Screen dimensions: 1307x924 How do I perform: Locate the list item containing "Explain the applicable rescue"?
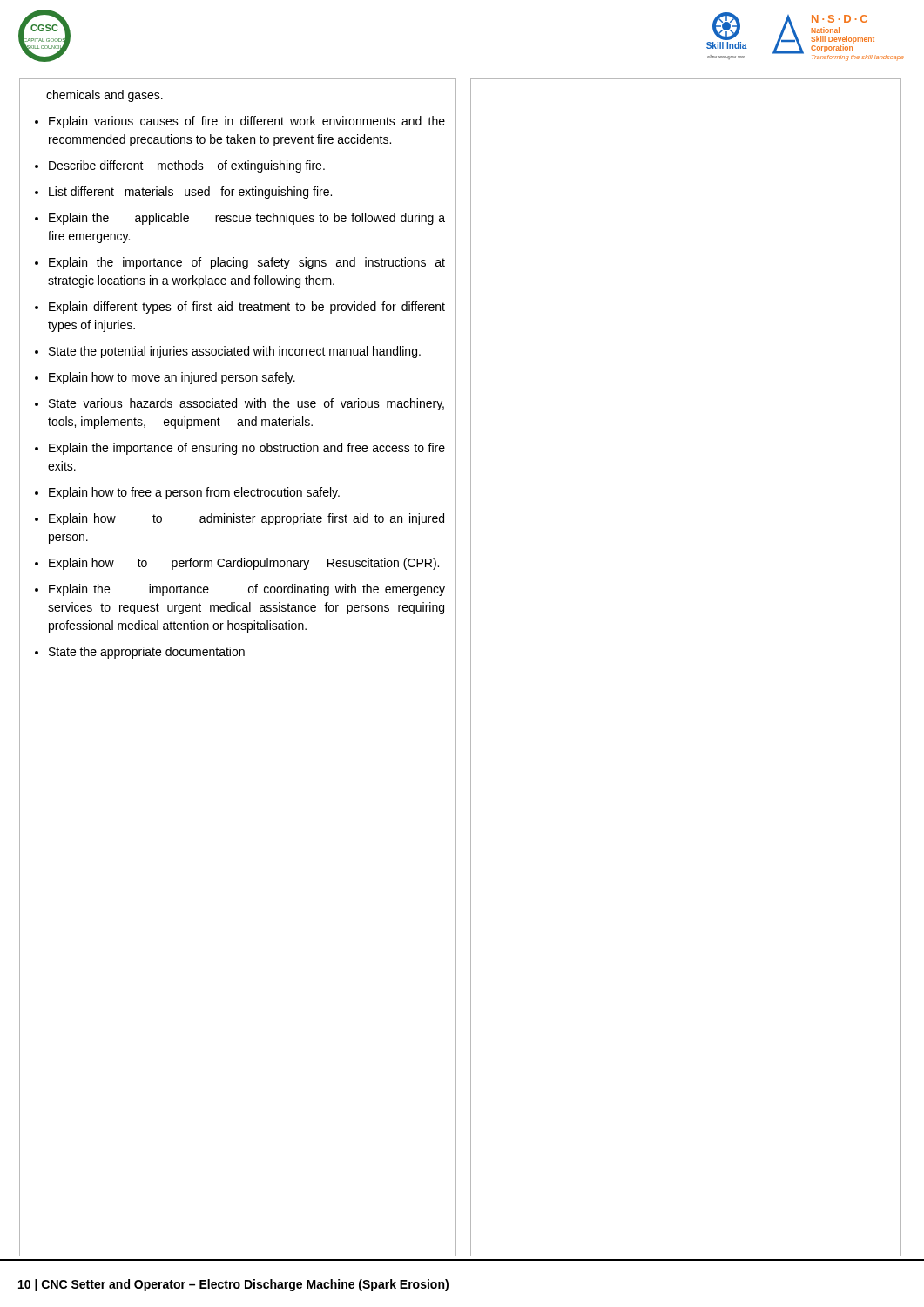tap(246, 227)
